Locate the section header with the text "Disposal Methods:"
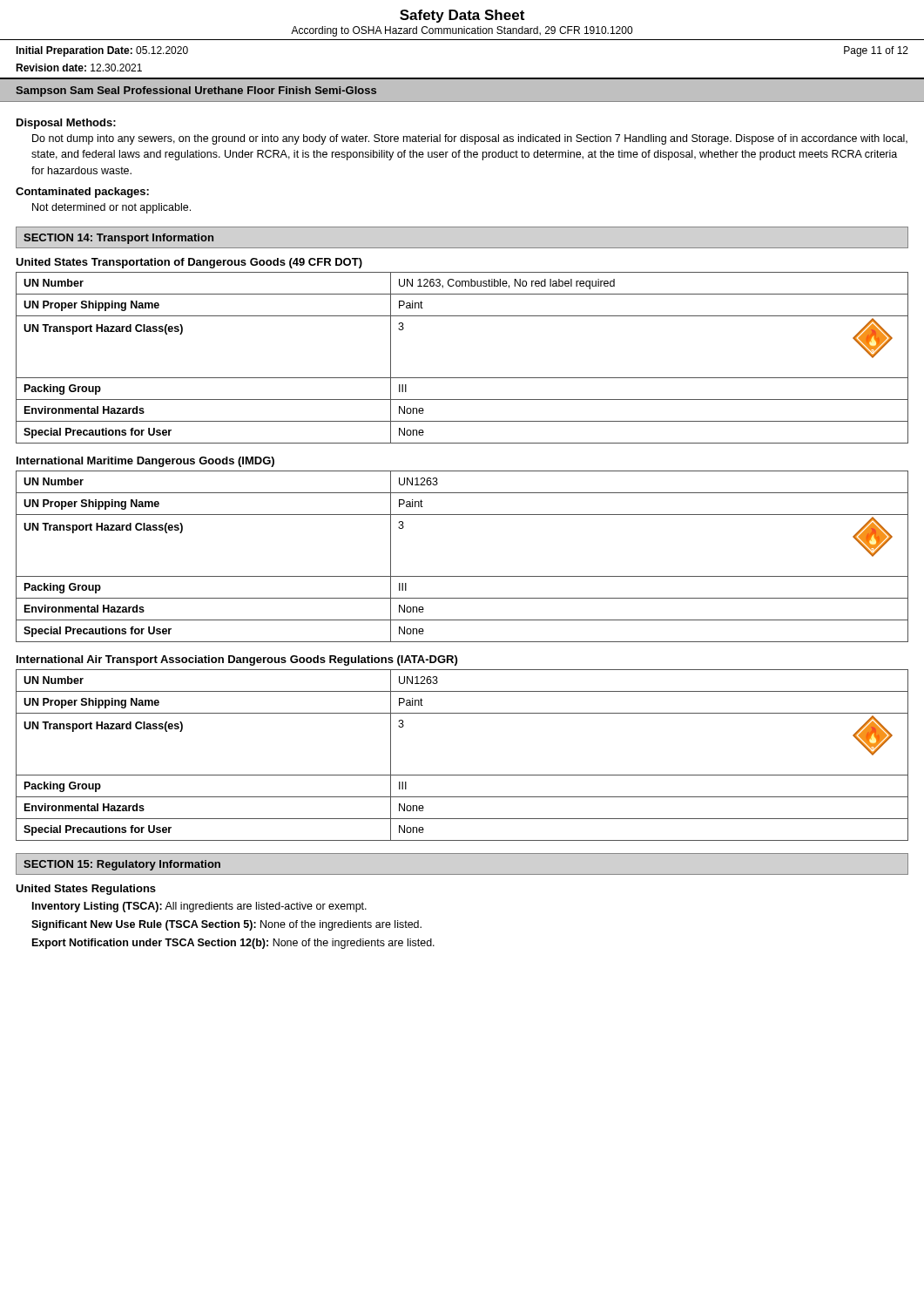Image resolution: width=924 pixels, height=1307 pixels. (x=66, y=122)
